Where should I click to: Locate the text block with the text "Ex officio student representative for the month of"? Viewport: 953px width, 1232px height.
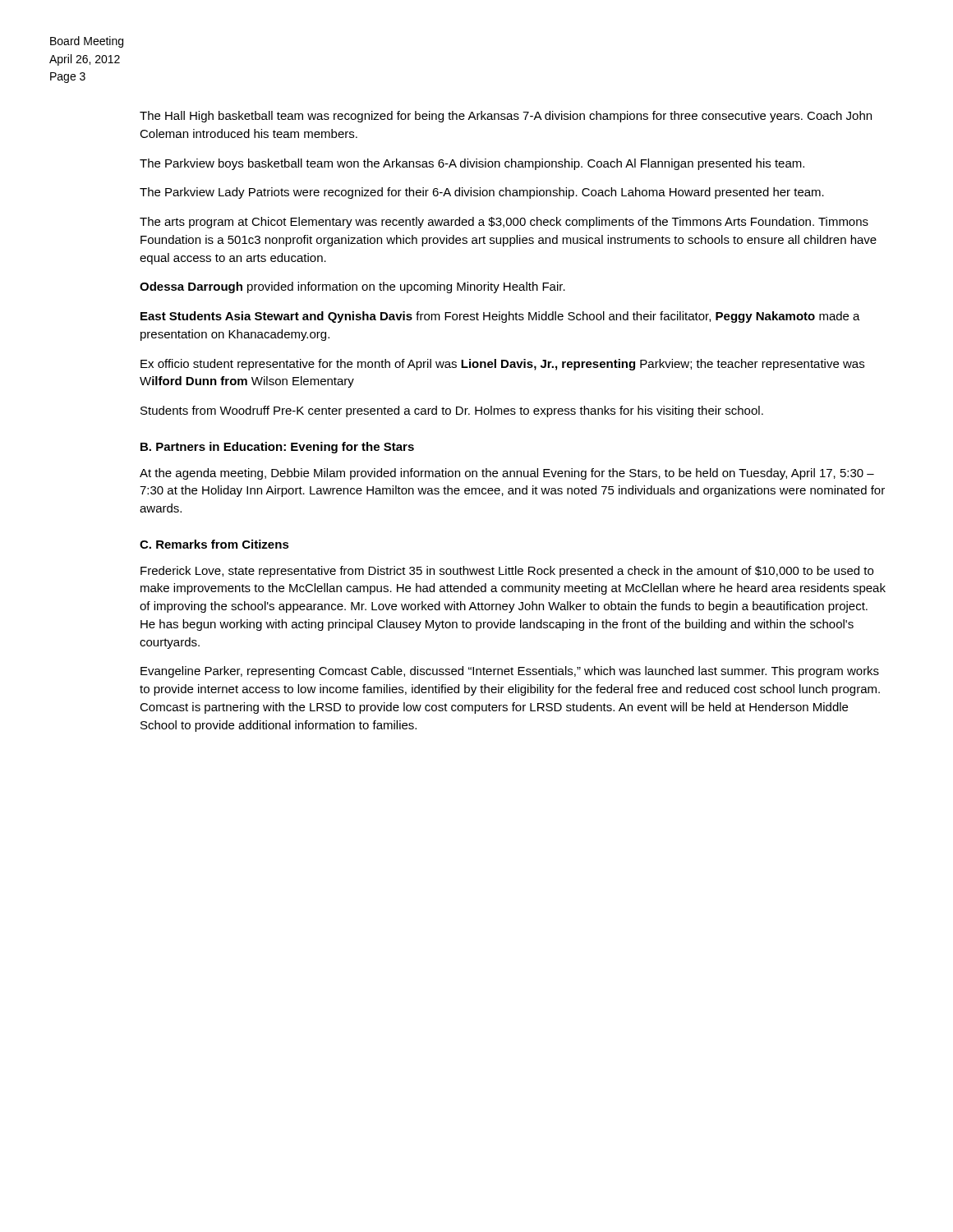[x=502, y=372]
